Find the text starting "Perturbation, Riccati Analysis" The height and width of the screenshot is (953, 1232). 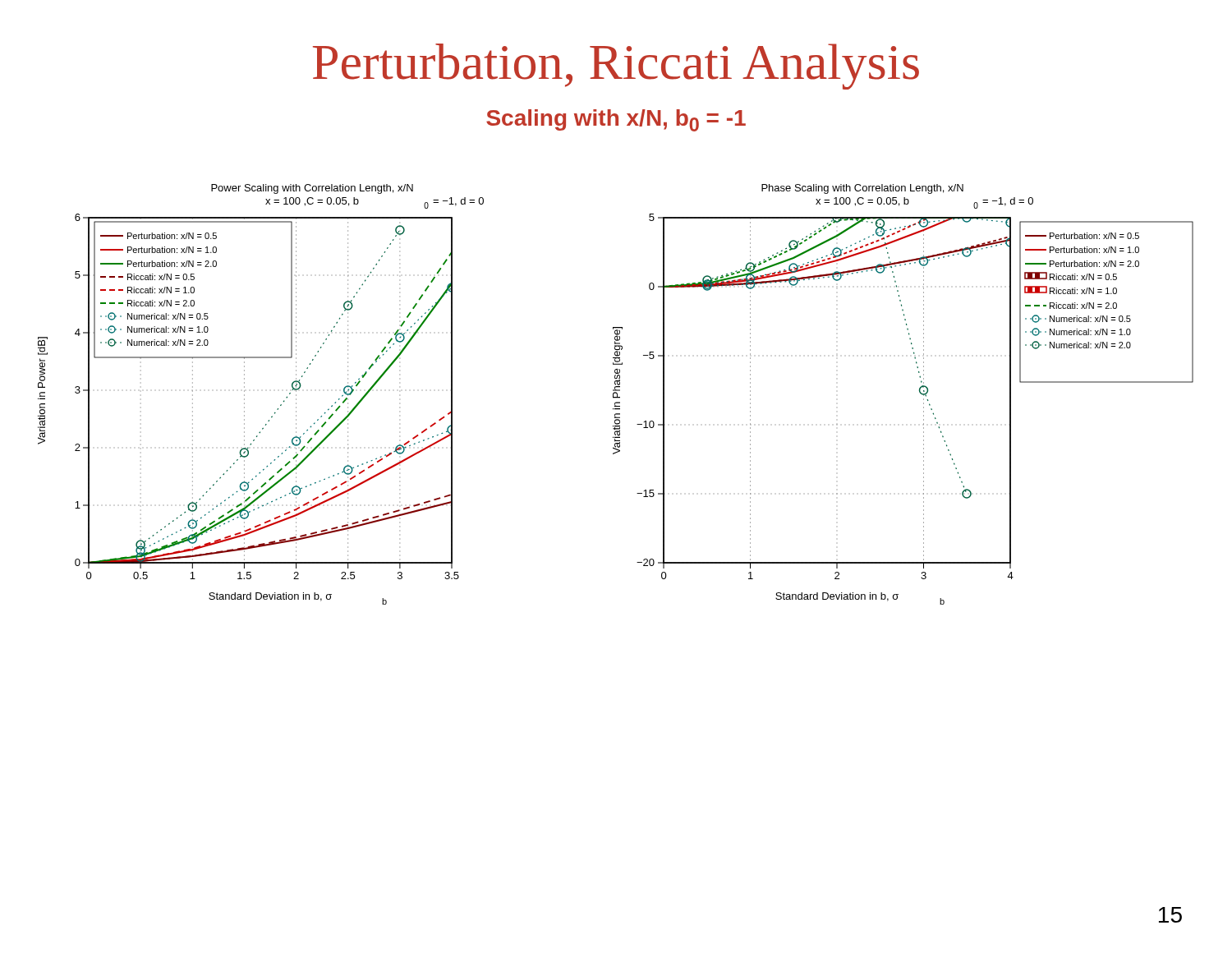tap(616, 62)
